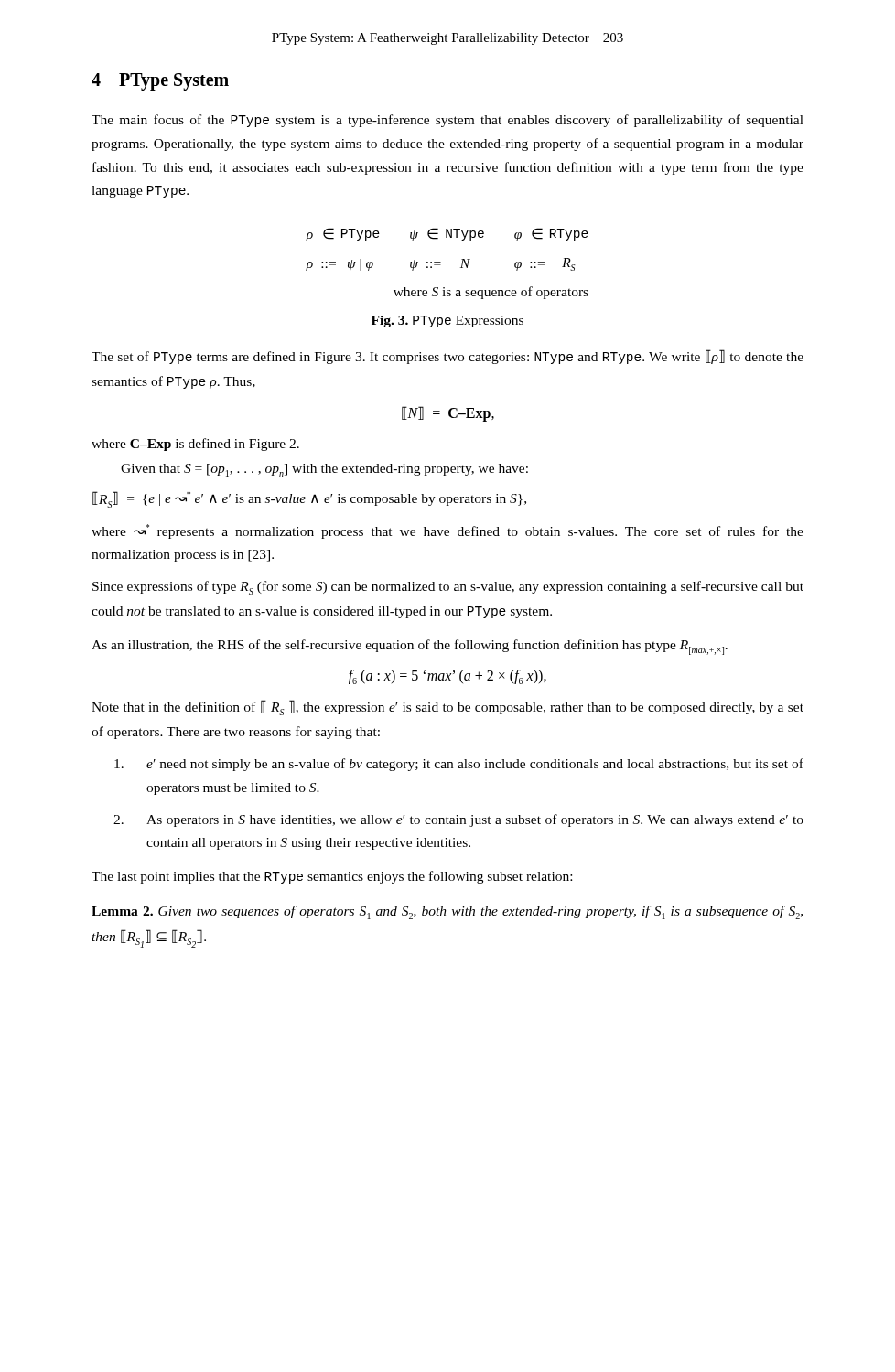Select the passage starting "Note that in the definition of"
The width and height of the screenshot is (895, 1372).
pos(448,719)
